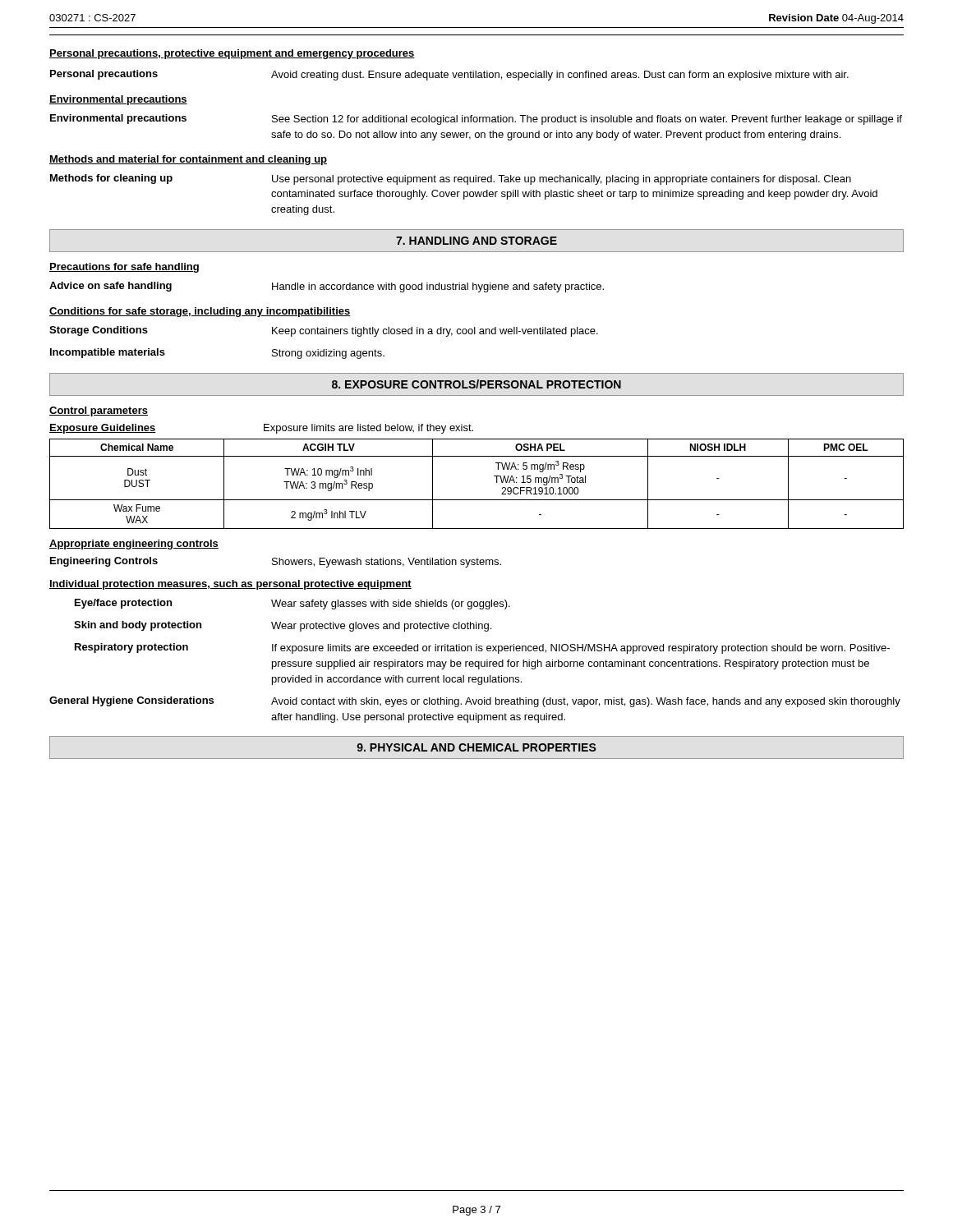The width and height of the screenshot is (953, 1232).
Task: Find the text starting "Individual protection measures, such as"
Action: [230, 584]
